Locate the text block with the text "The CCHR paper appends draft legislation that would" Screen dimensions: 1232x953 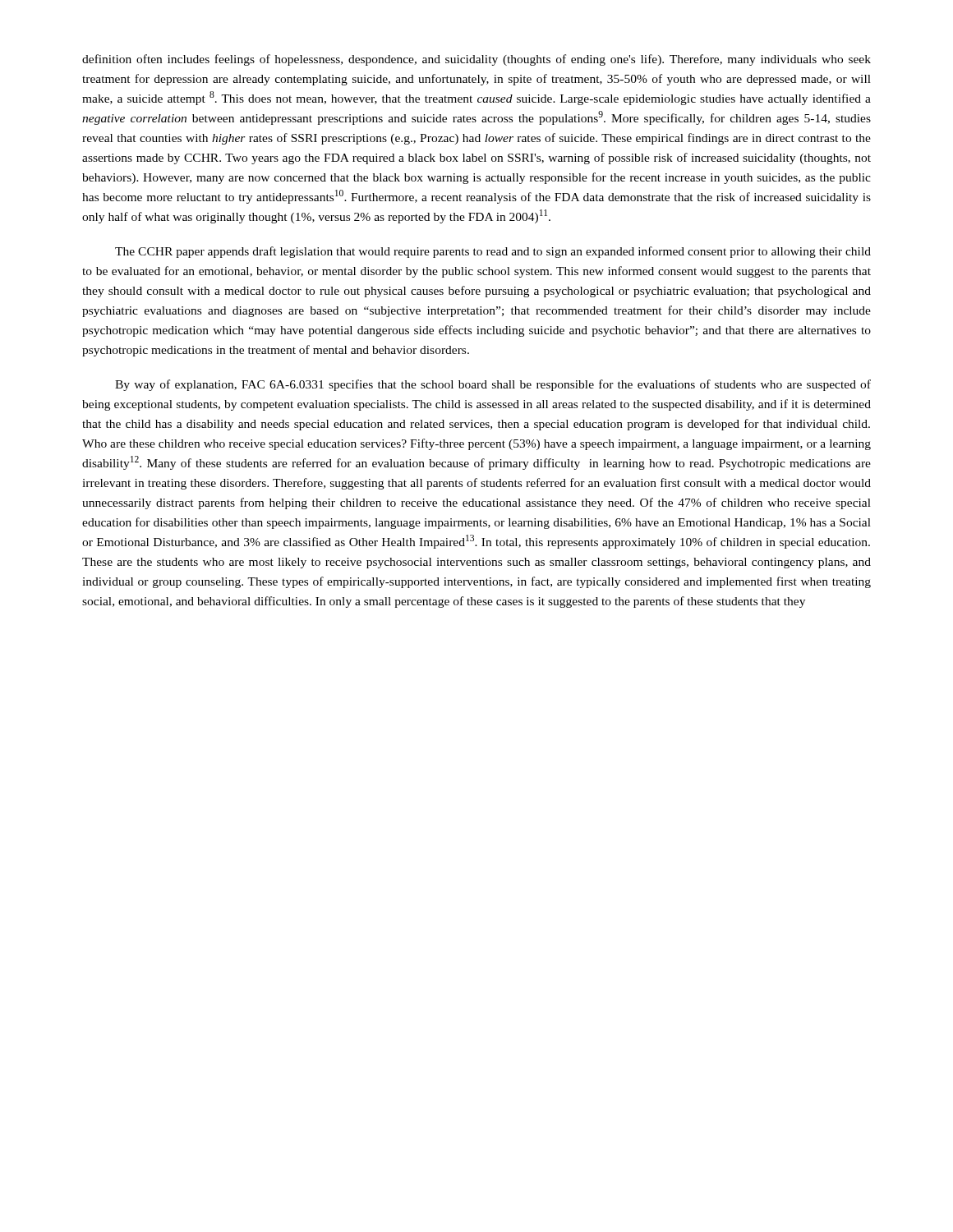pos(476,301)
